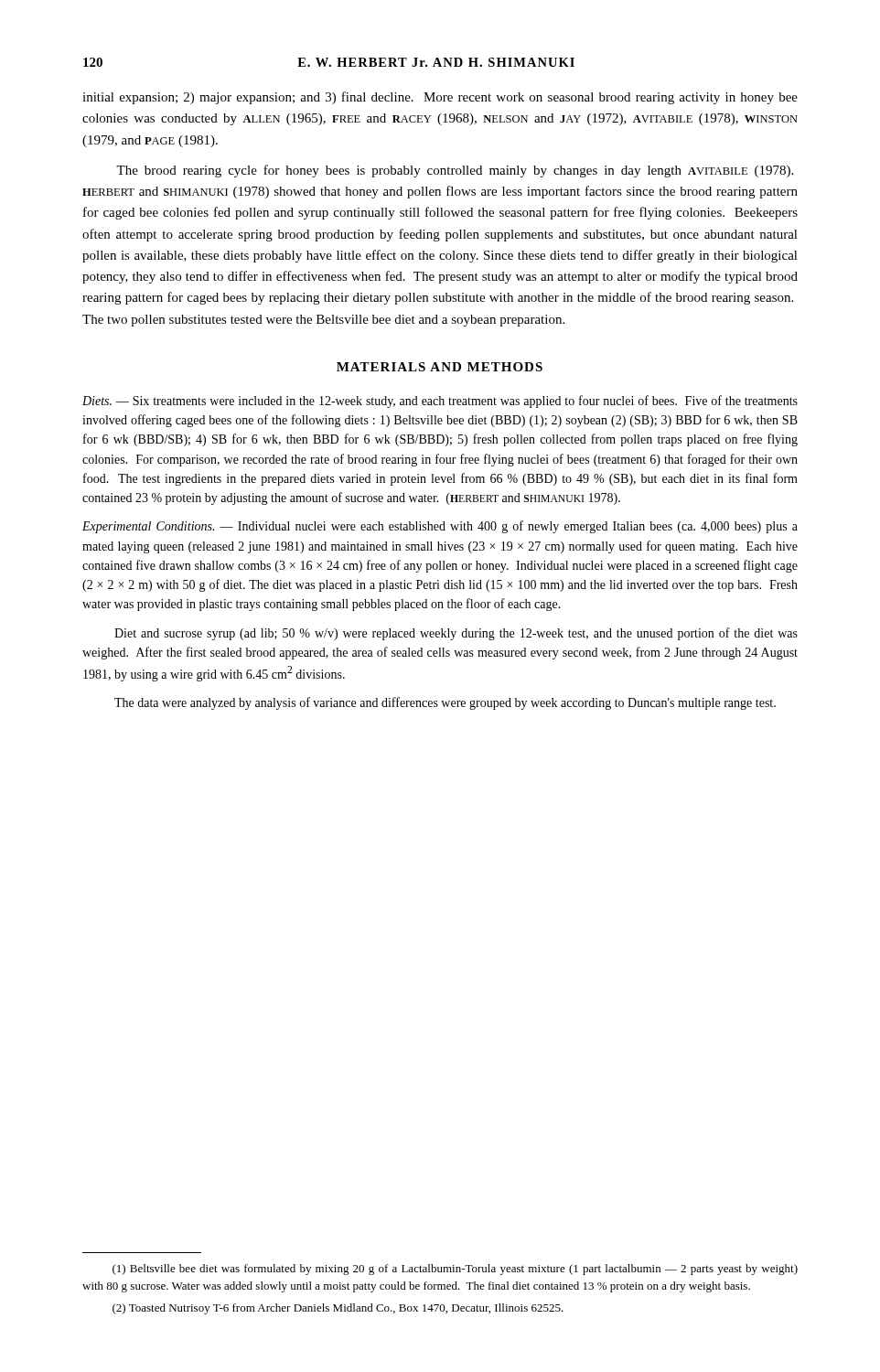Navigate to the region starting "The data were analyzed by analysis of variance"
Viewport: 880px width, 1372px height.
tap(440, 703)
